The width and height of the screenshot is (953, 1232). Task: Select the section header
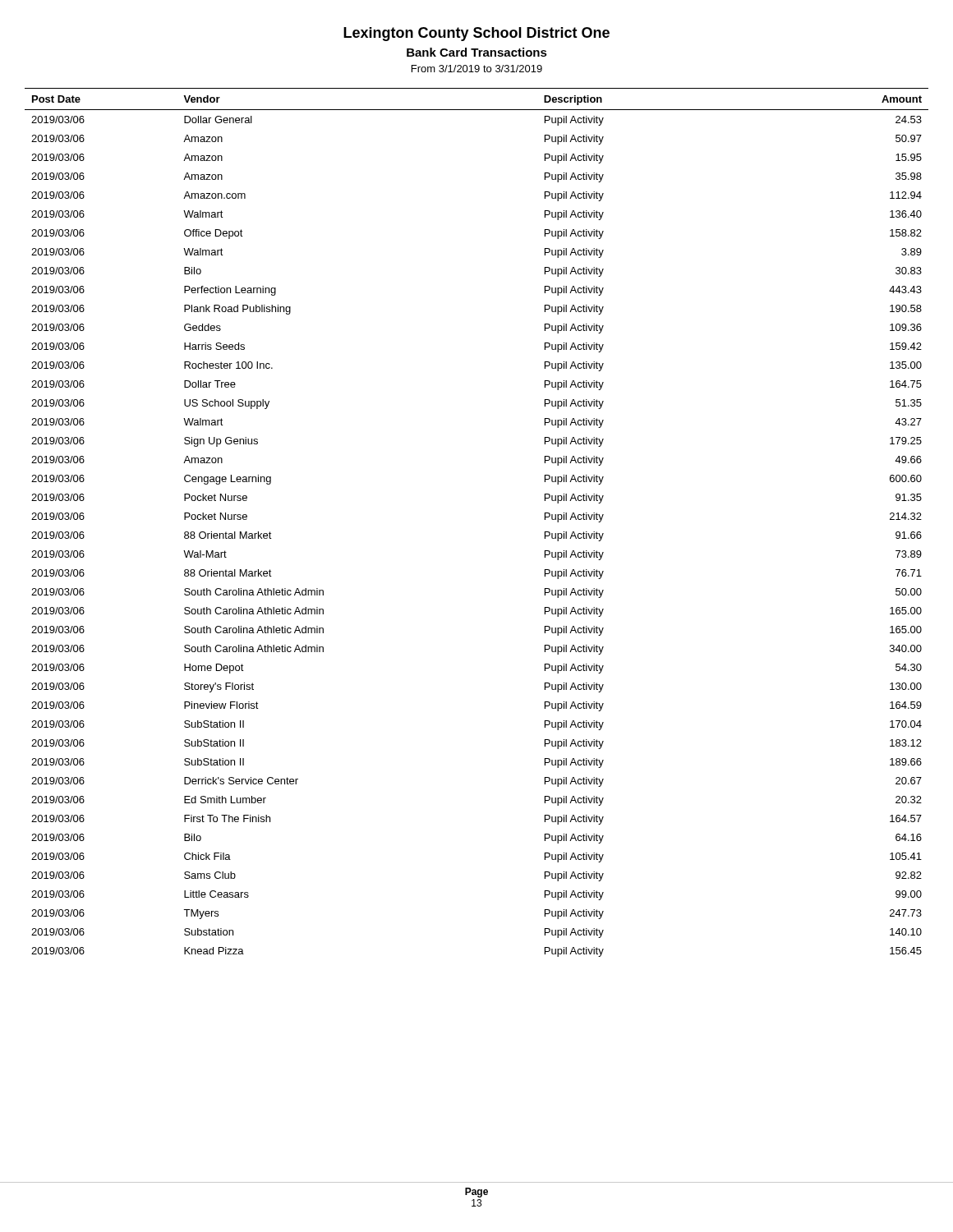point(476,52)
